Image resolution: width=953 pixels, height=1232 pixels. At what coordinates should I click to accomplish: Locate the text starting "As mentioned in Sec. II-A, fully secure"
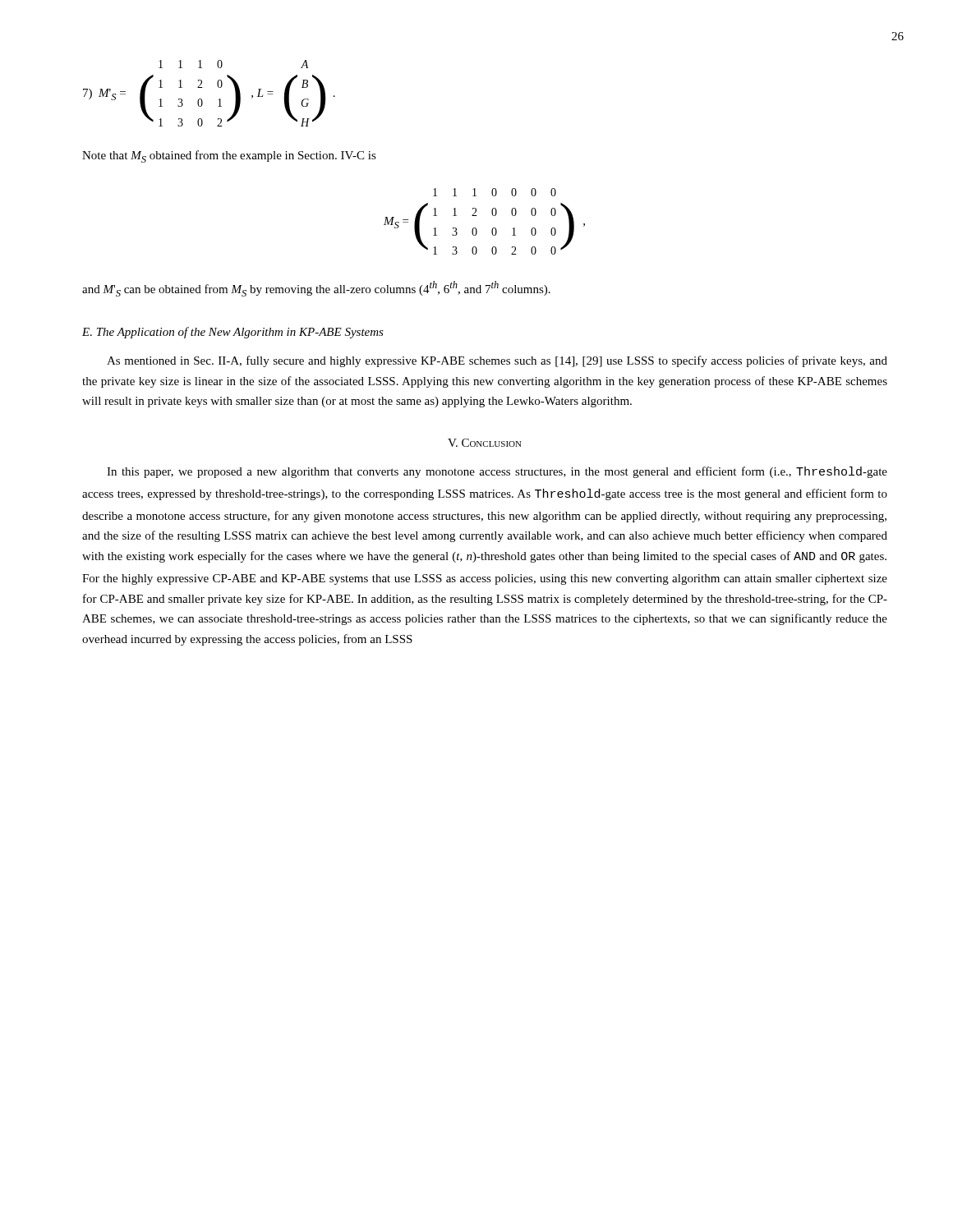tap(485, 381)
